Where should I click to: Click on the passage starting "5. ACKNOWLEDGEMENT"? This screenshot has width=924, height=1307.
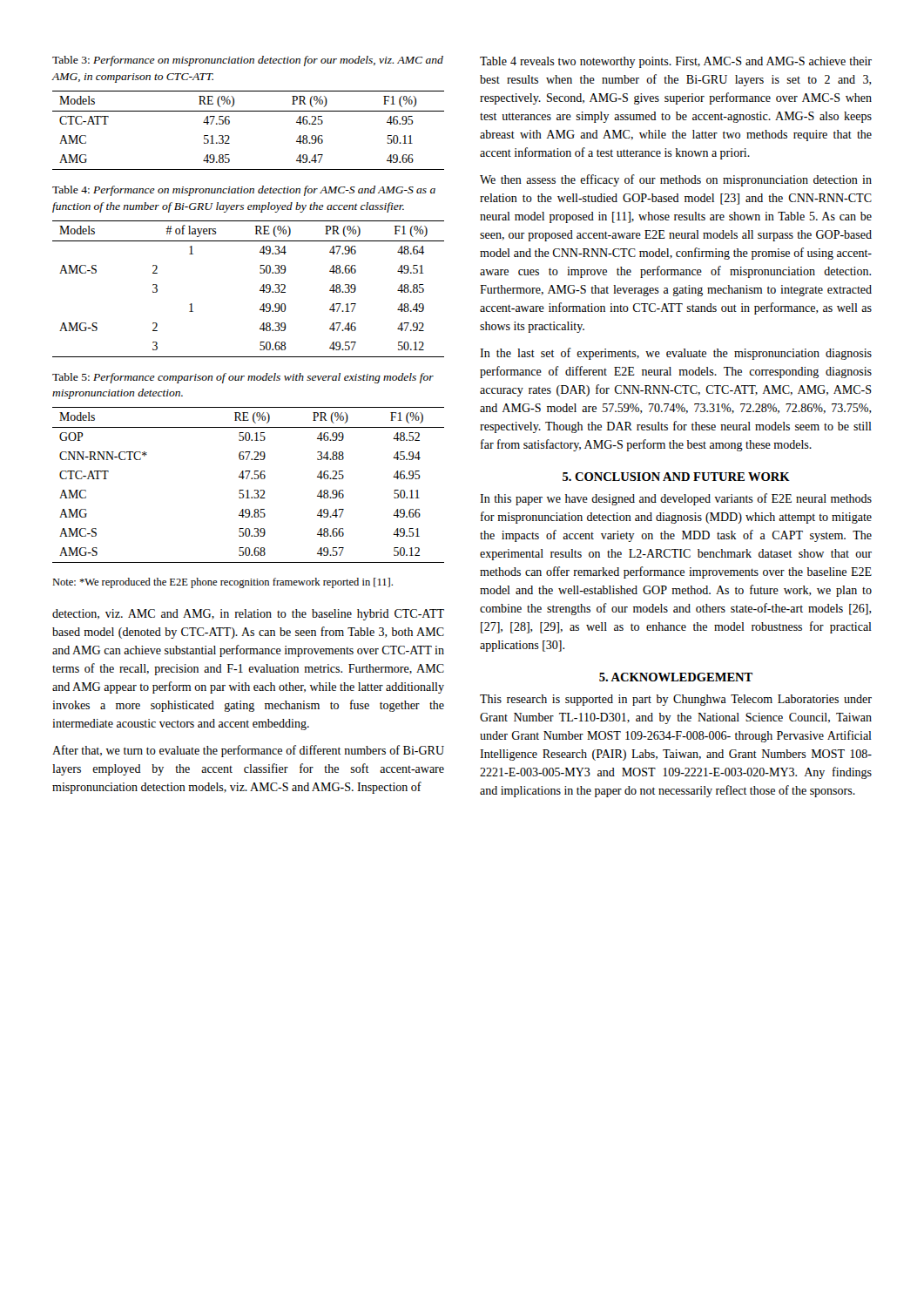tap(676, 677)
